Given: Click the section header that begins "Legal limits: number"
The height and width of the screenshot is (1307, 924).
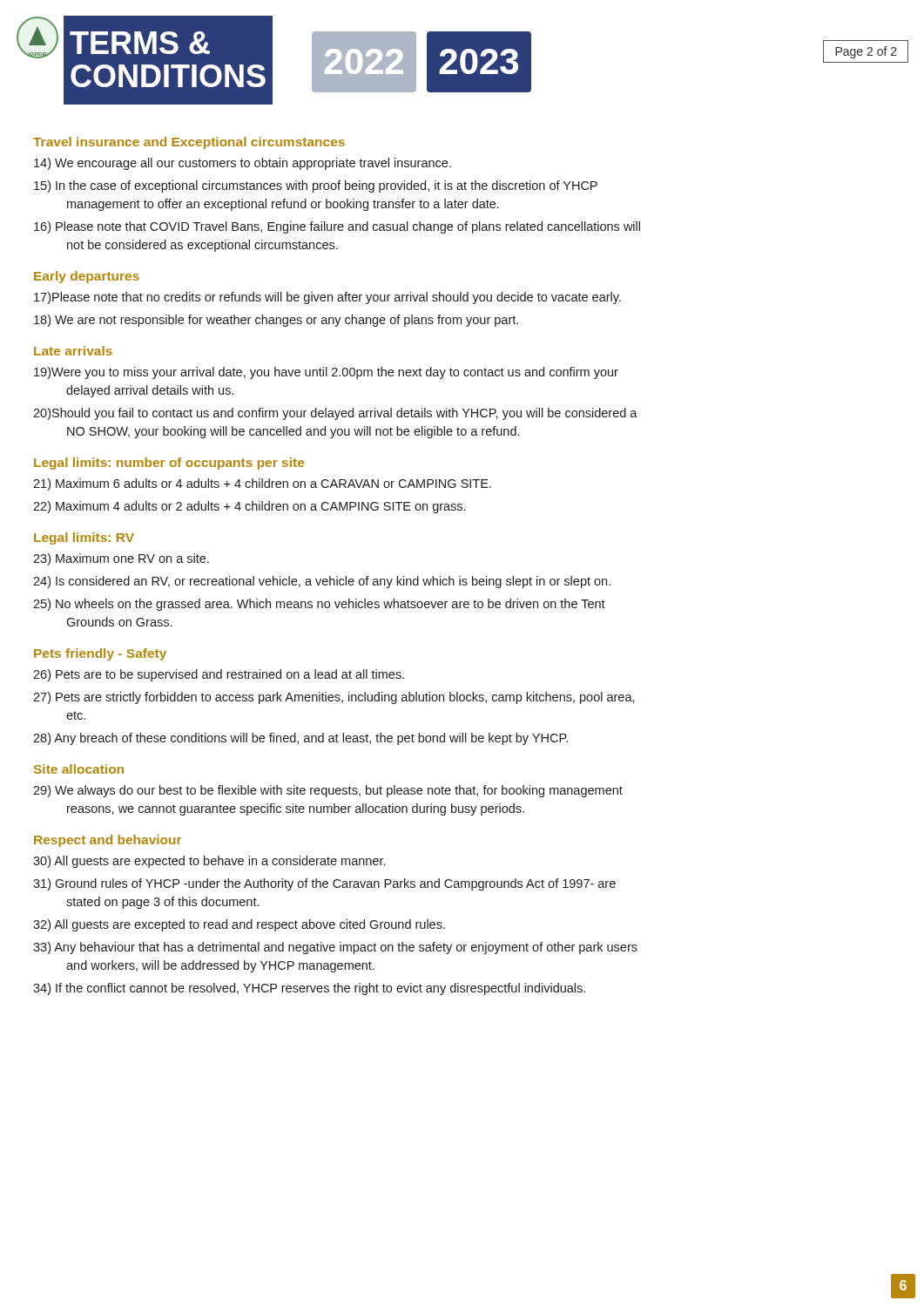Looking at the screenshot, I should 169,462.
